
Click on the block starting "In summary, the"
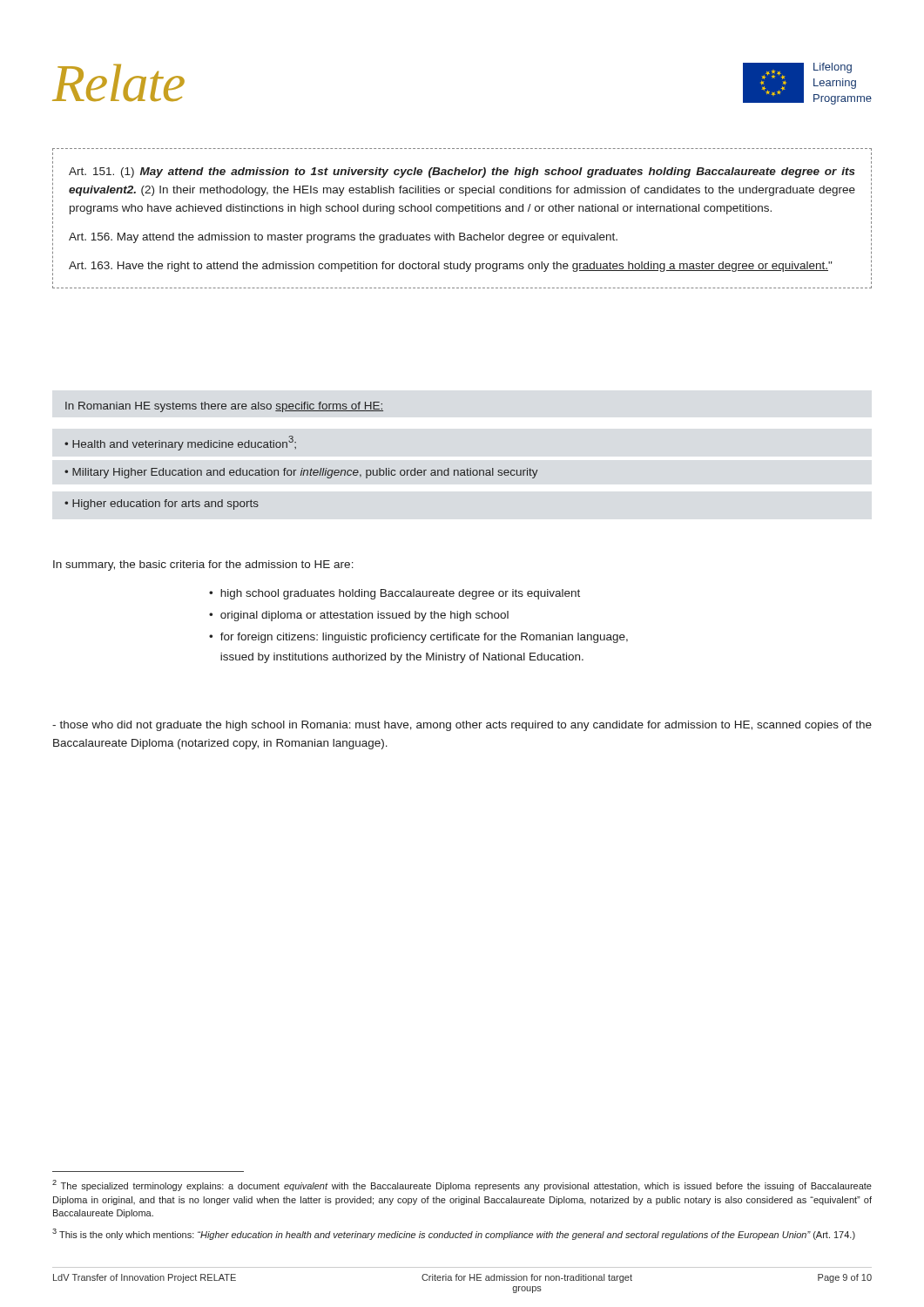203,564
